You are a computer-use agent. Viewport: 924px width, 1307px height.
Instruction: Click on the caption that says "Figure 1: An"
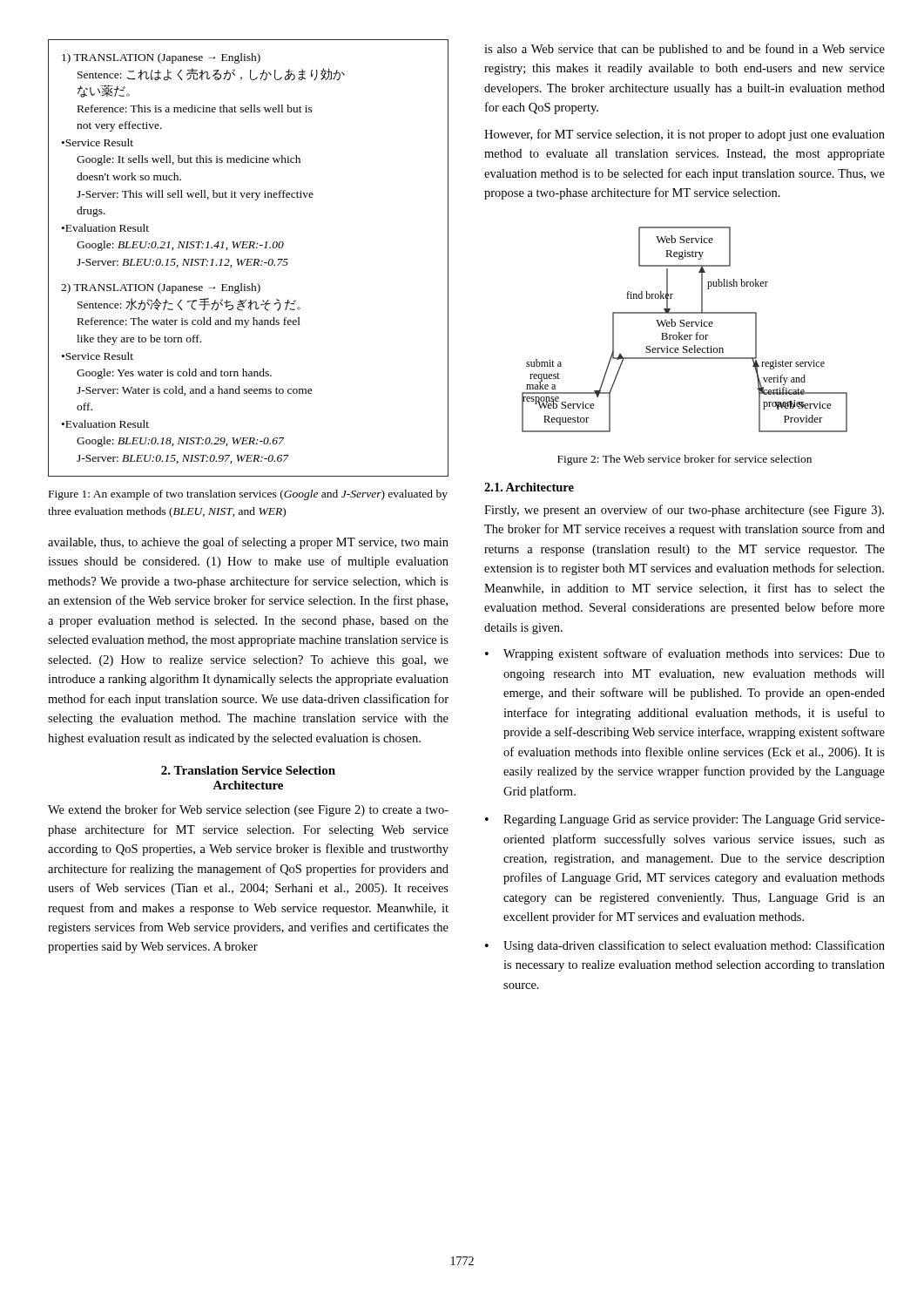click(x=248, y=503)
